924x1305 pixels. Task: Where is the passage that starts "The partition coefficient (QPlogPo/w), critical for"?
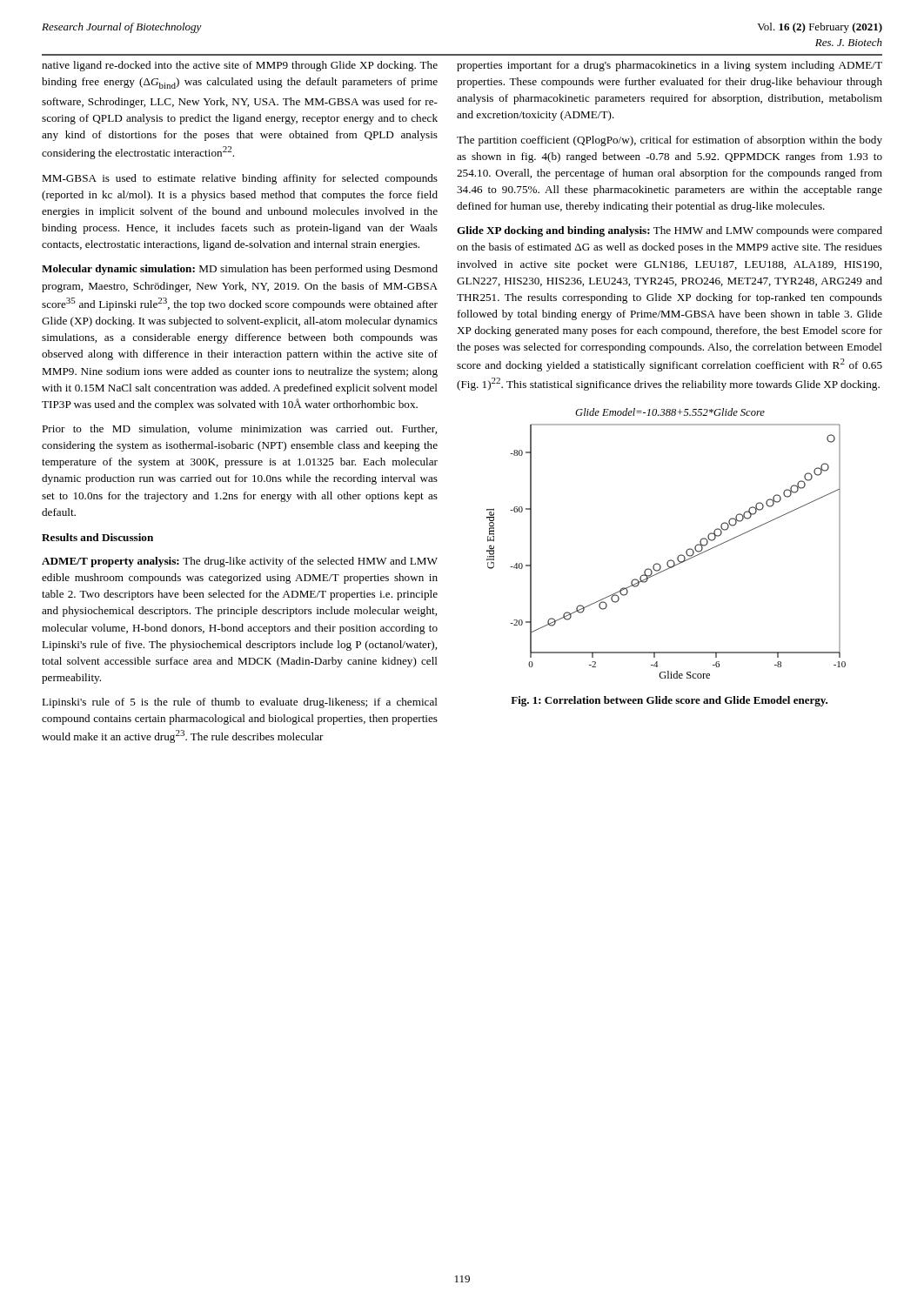[670, 173]
